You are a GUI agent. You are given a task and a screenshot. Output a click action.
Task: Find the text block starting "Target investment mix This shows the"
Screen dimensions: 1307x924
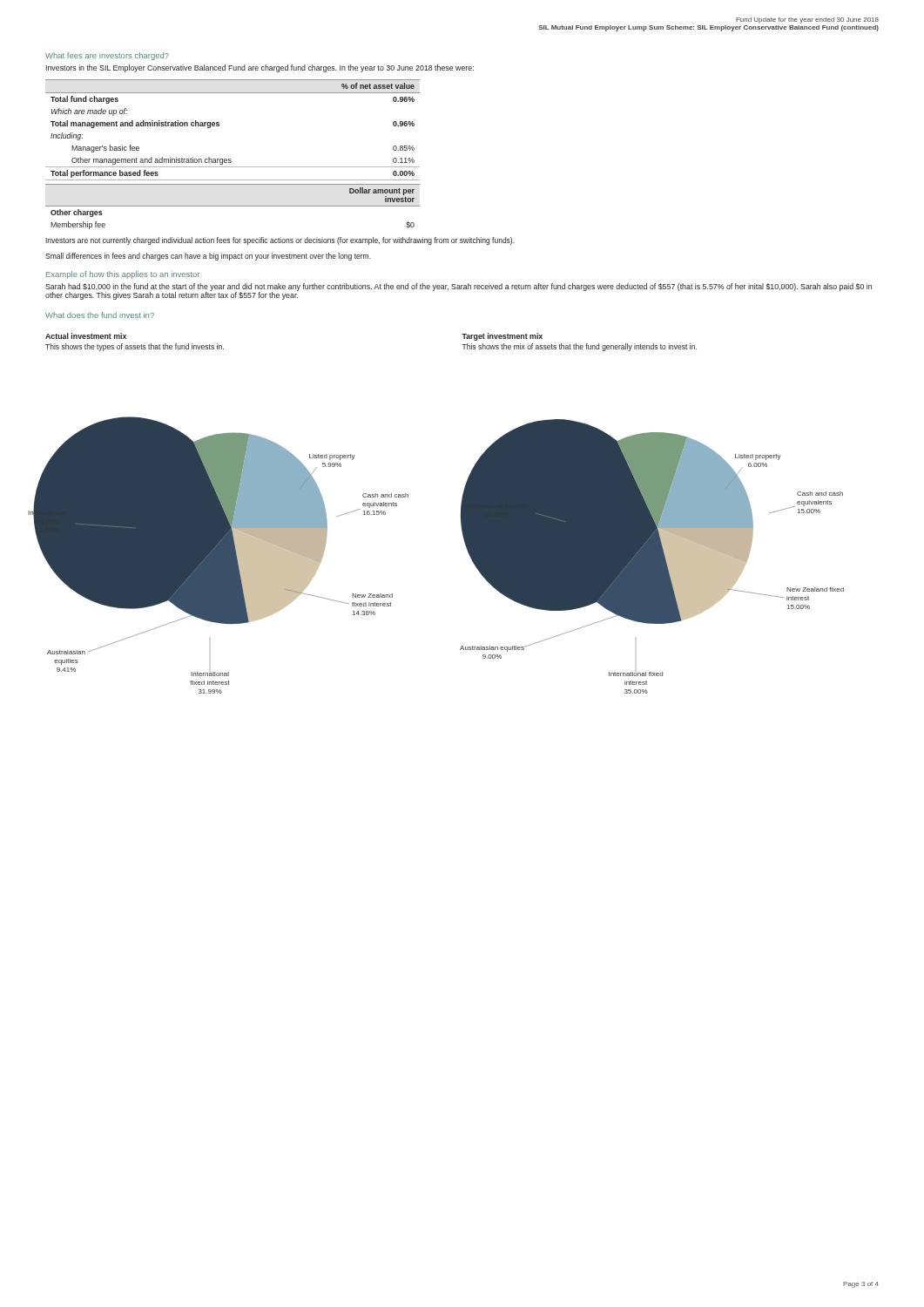(x=670, y=341)
